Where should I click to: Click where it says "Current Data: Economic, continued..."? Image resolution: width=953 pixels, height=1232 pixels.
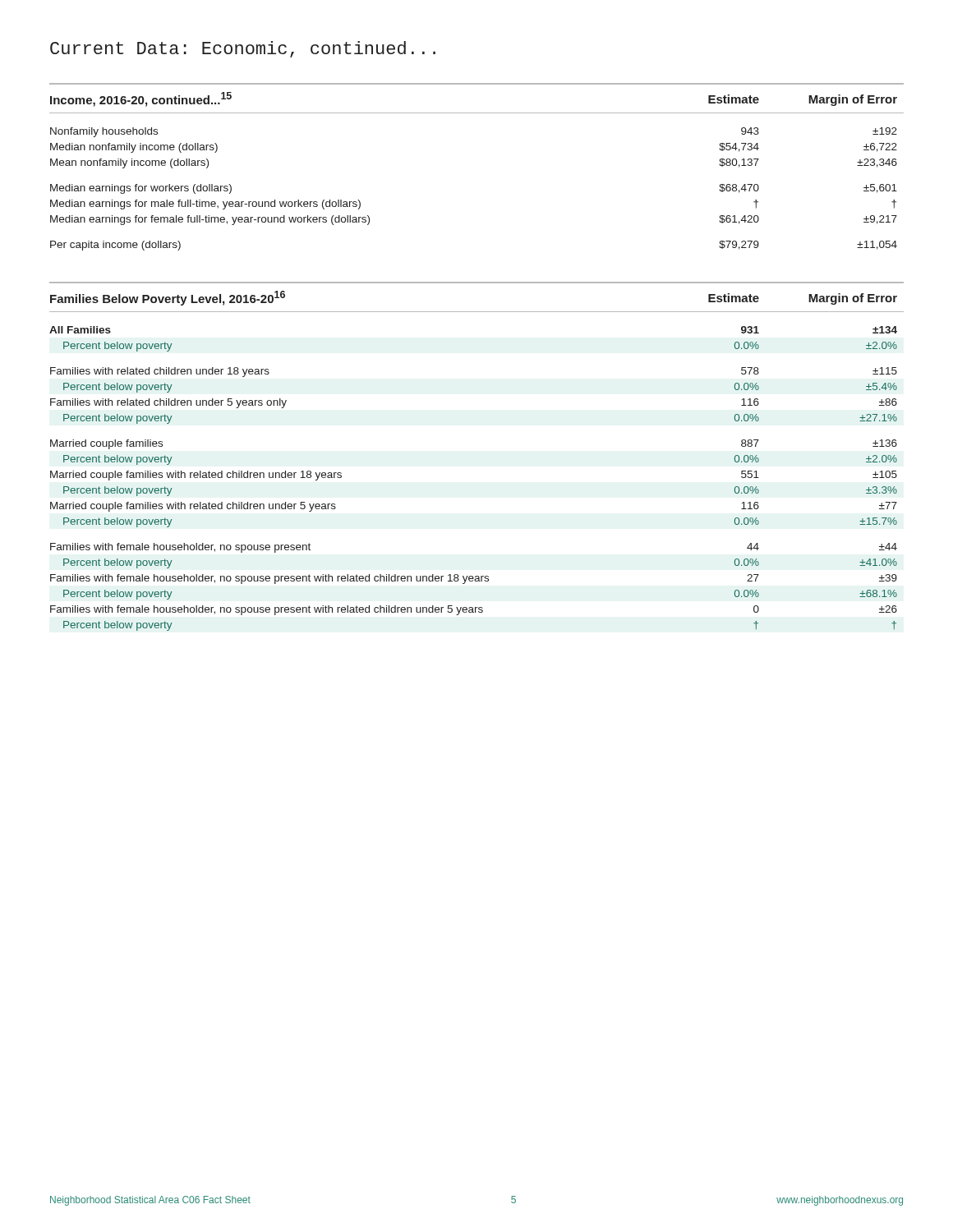pyautogui.click(x=244, y=50)
